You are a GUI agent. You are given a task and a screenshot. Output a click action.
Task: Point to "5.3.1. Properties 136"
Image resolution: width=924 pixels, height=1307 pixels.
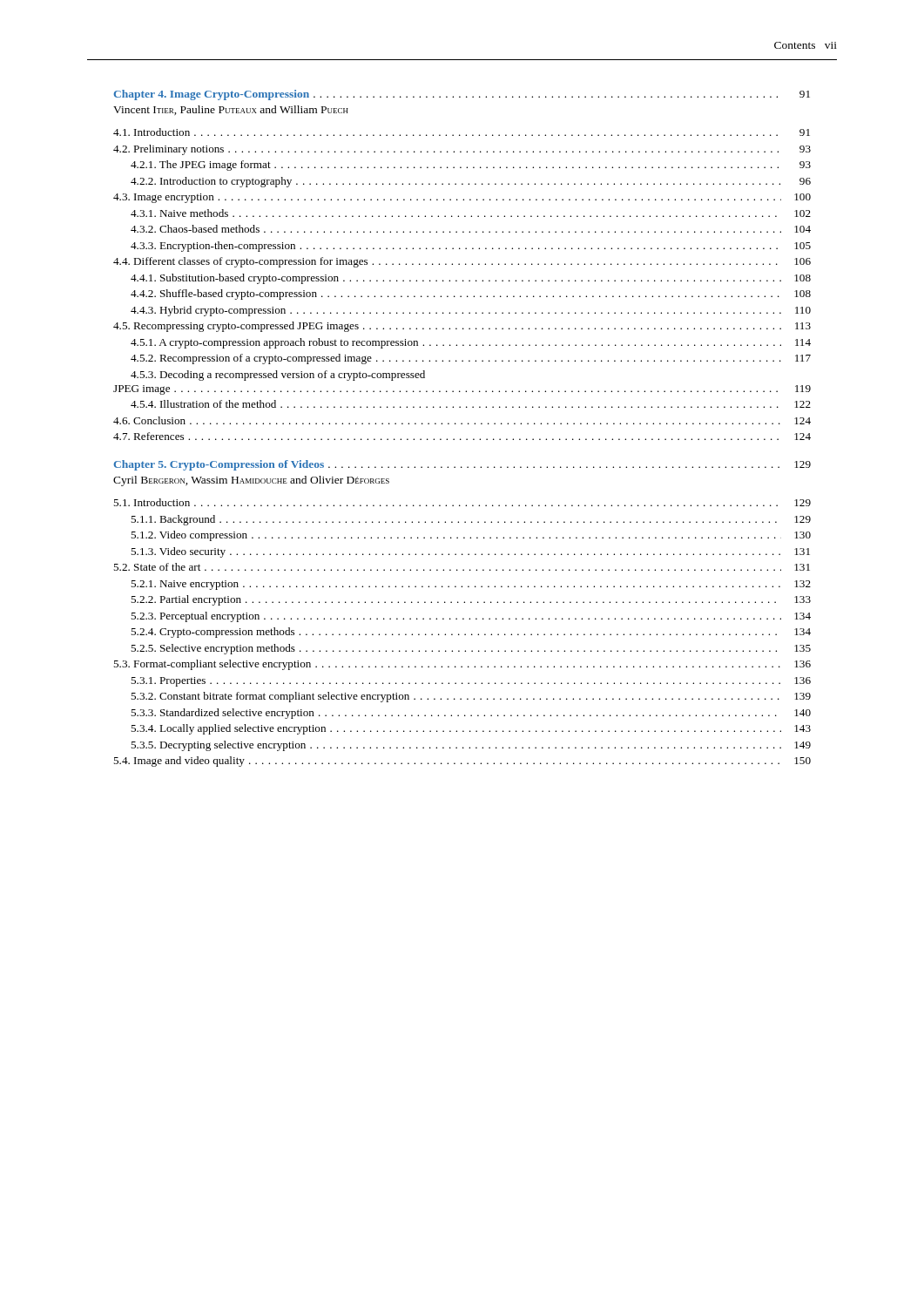point(462,680)
